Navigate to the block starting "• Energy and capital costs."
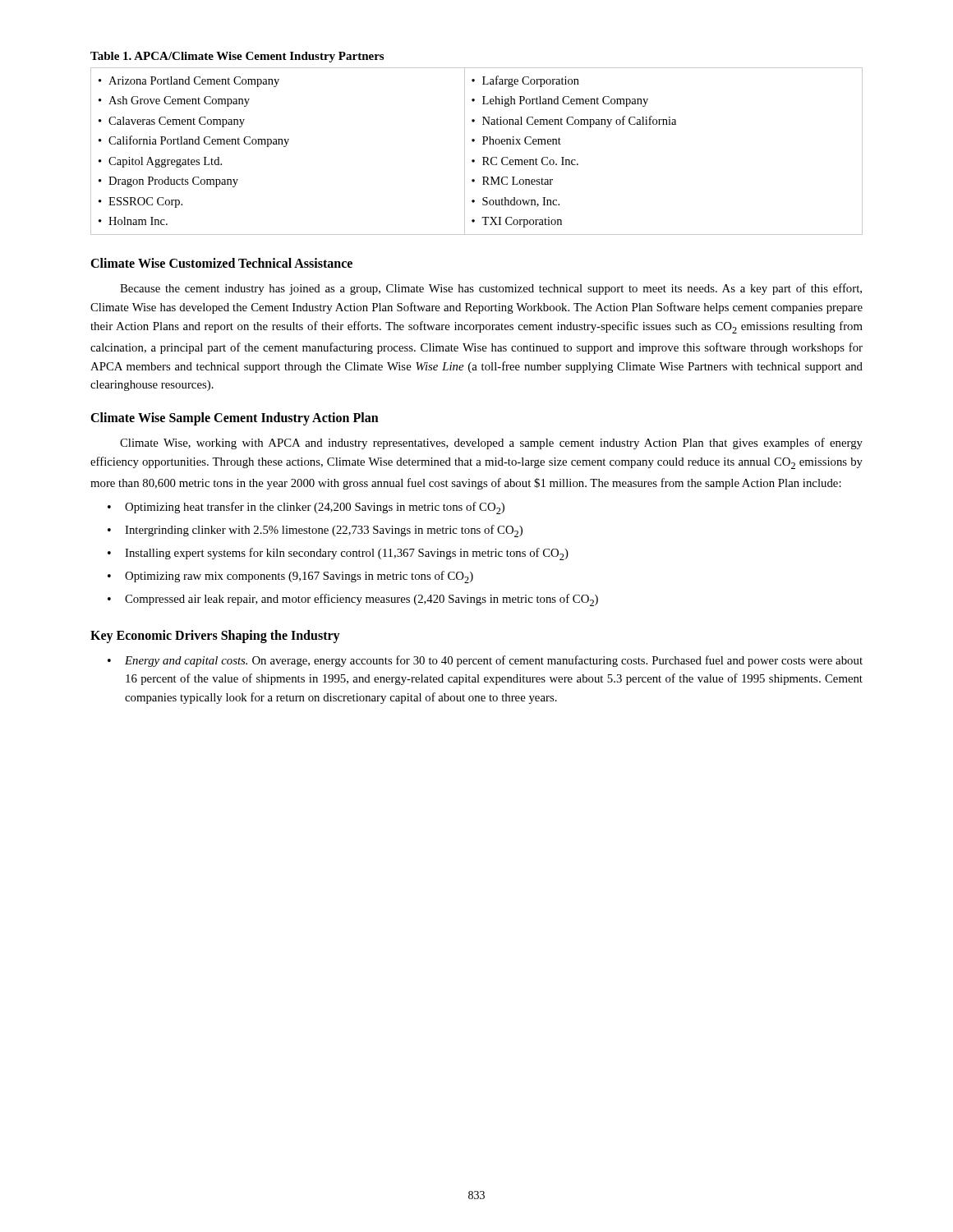 (485, 679)
